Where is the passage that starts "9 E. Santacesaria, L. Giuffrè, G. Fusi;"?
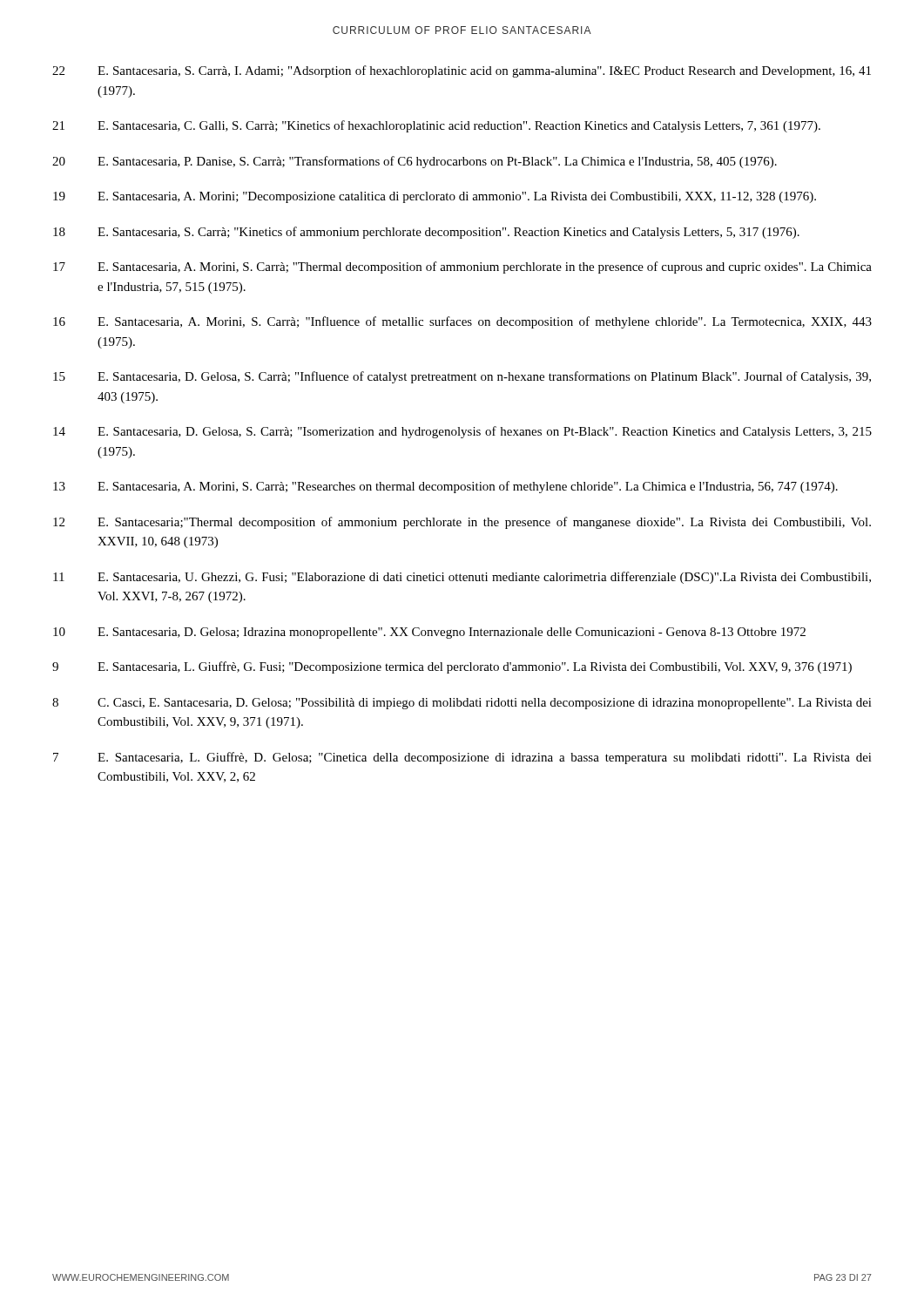This screenshot has height=1307, width=924. point(462,667)
